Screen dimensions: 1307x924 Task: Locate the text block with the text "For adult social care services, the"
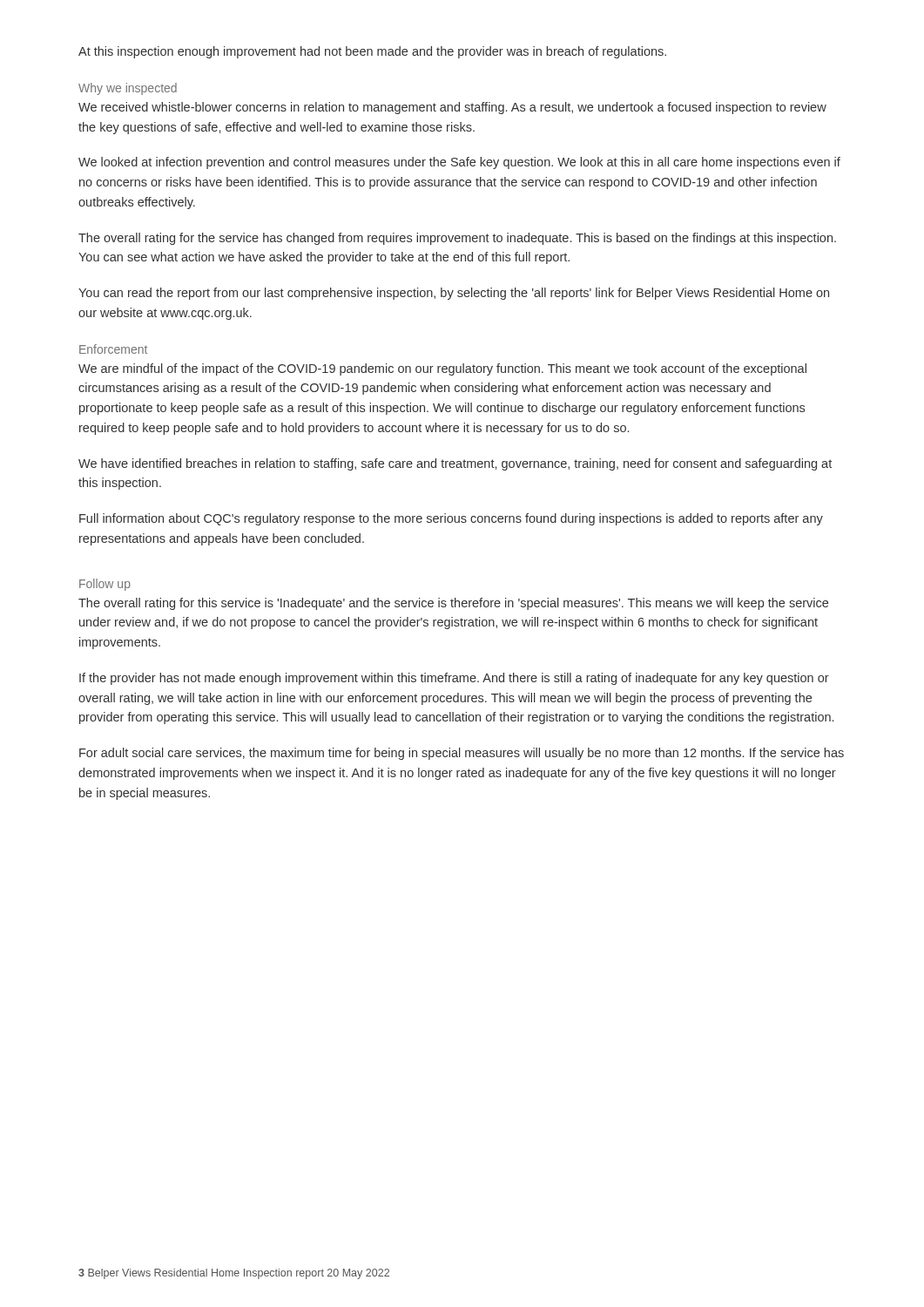(461, 773)
